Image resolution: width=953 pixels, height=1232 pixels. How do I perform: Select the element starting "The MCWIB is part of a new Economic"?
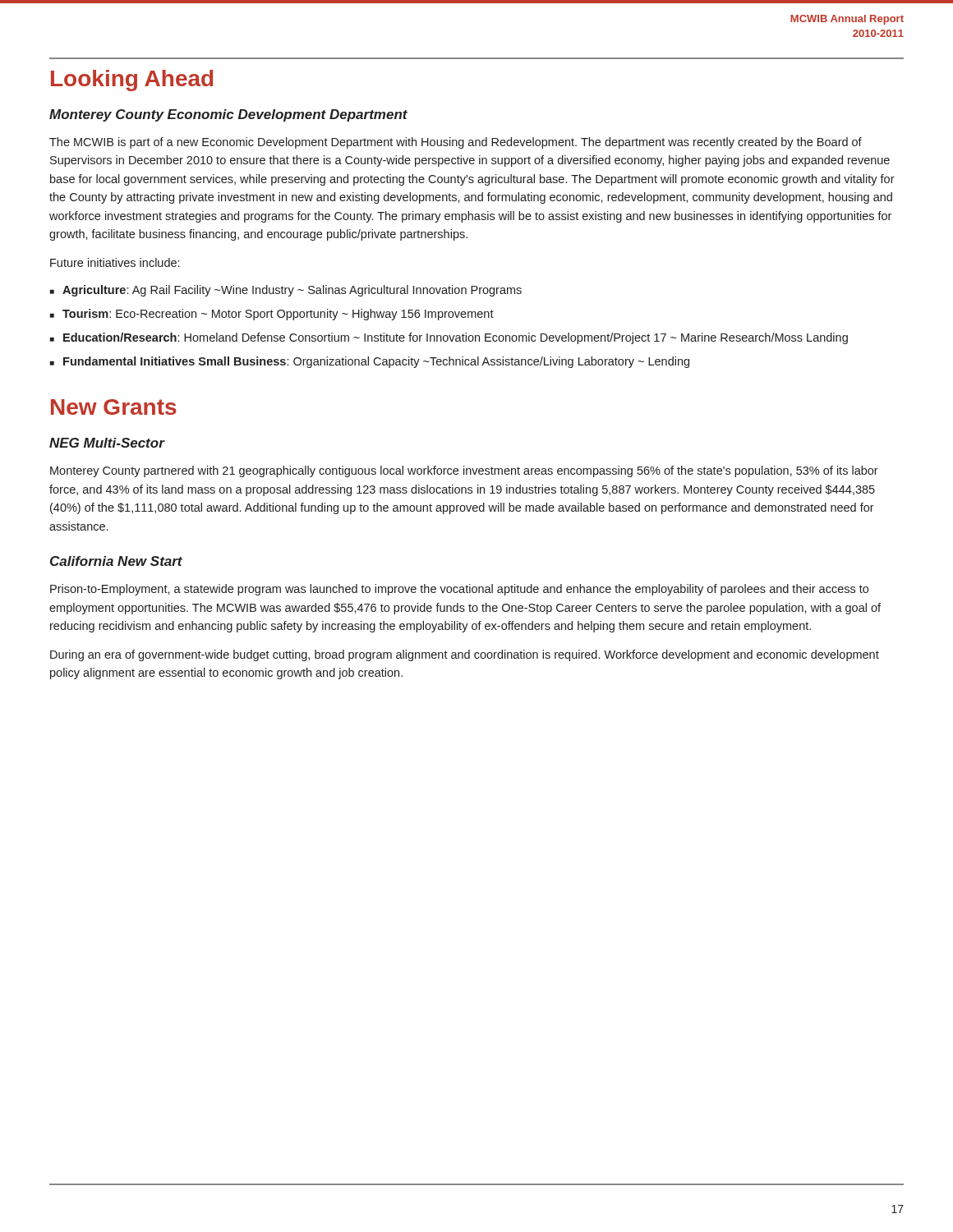coord(472,188)
